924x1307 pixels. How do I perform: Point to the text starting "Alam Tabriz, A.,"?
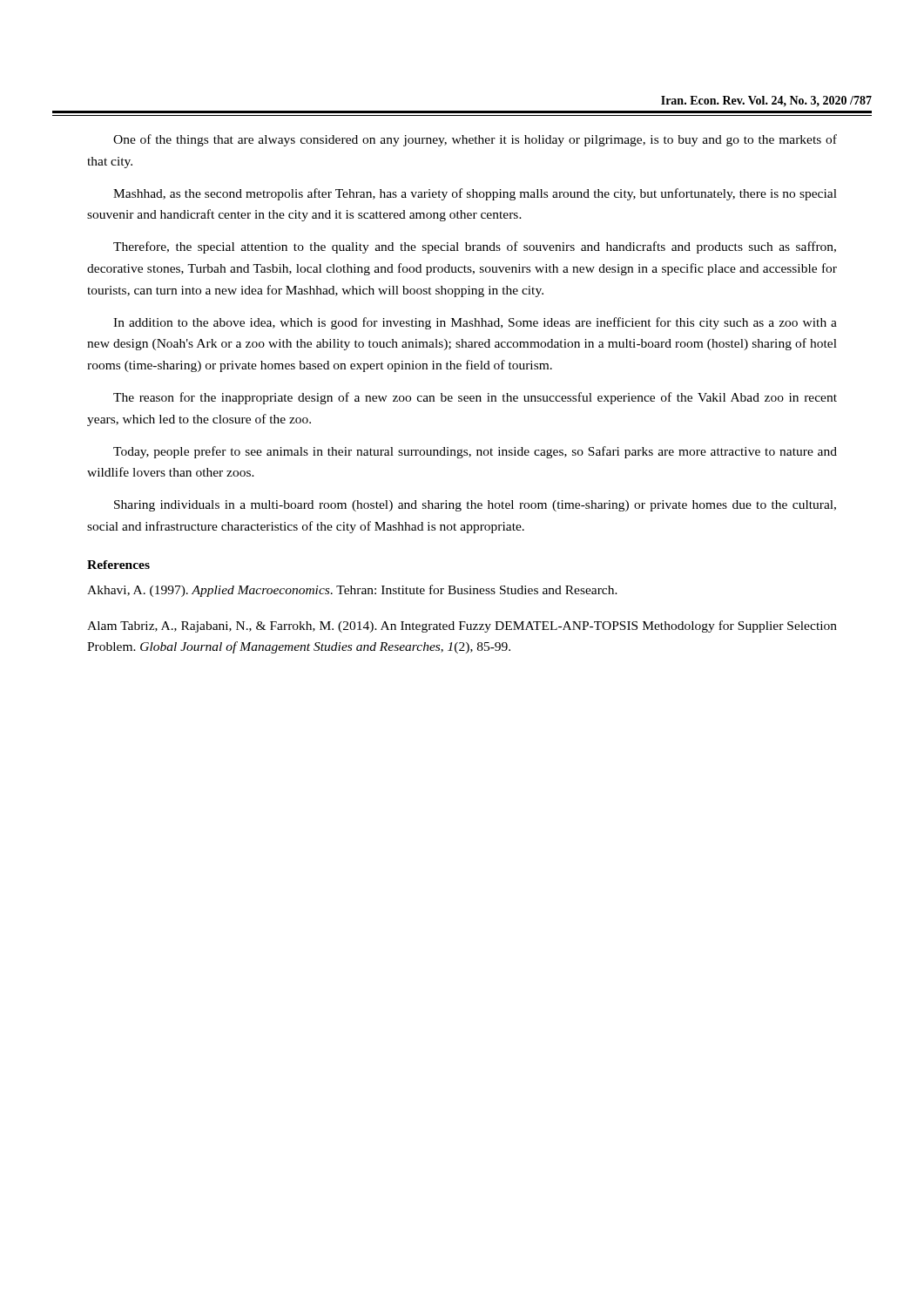(462, 636)
